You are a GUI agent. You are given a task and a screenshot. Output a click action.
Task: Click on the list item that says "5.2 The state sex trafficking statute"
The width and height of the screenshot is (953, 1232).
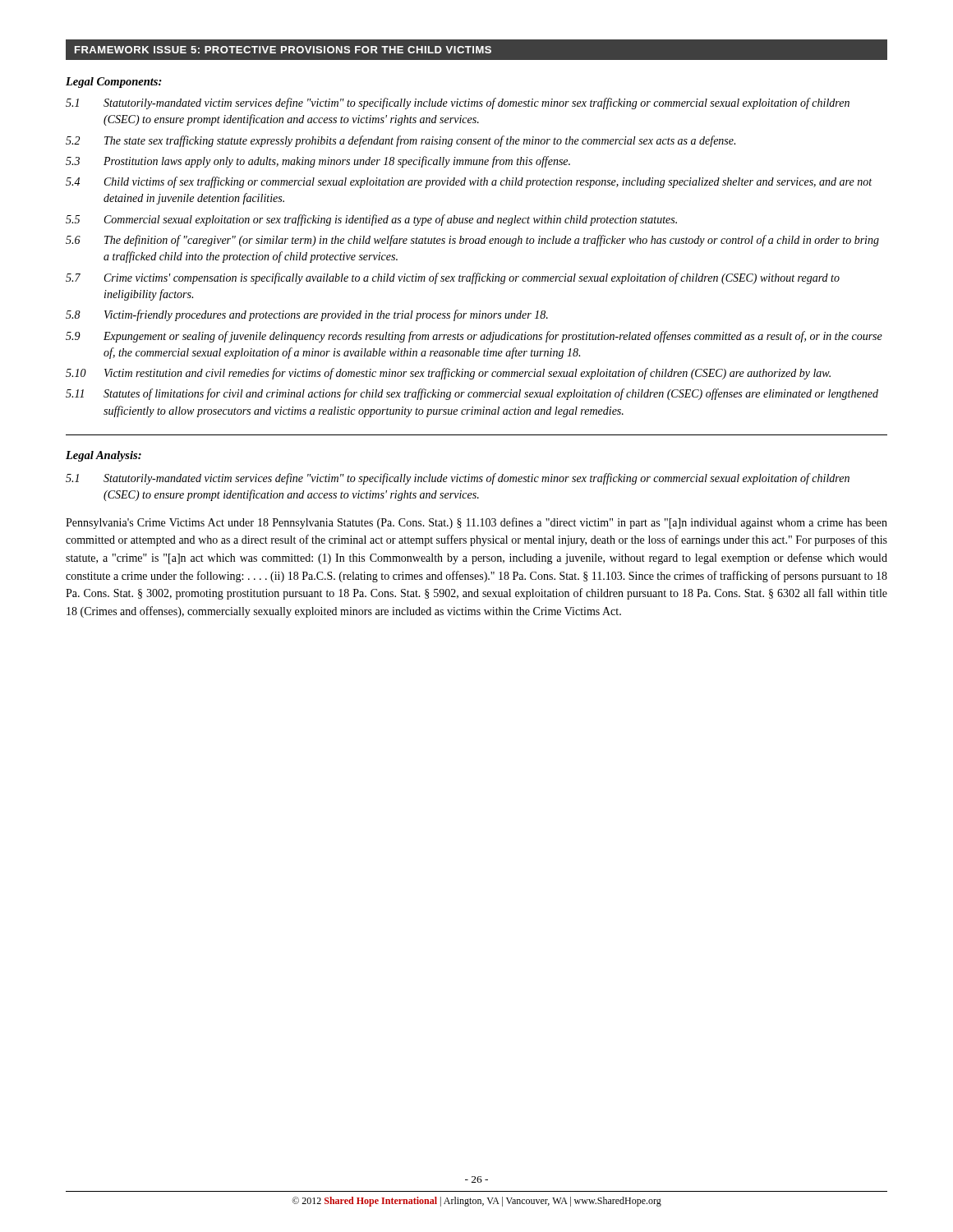click(x=476, y=141)
